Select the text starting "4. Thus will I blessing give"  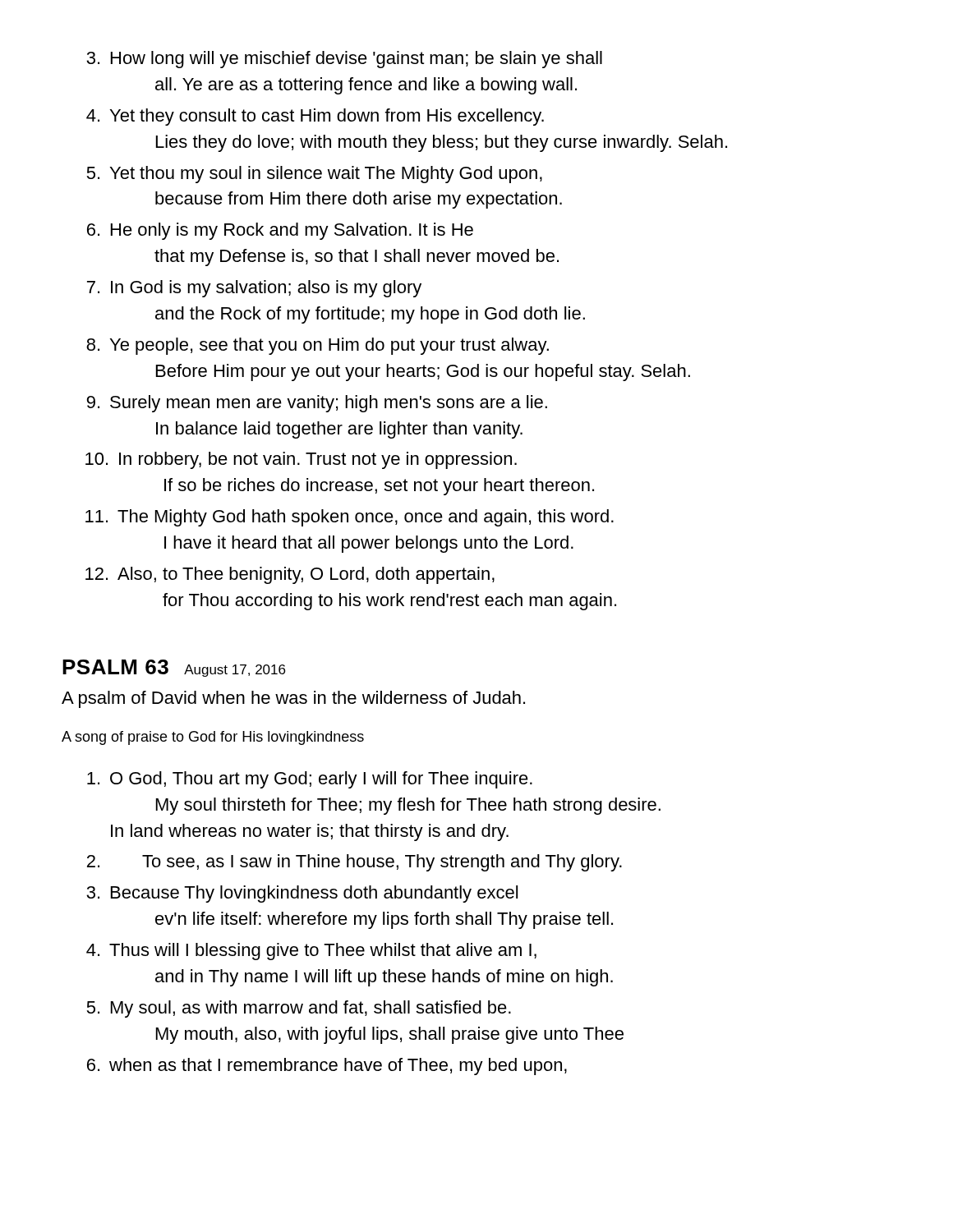click(476, 963)
